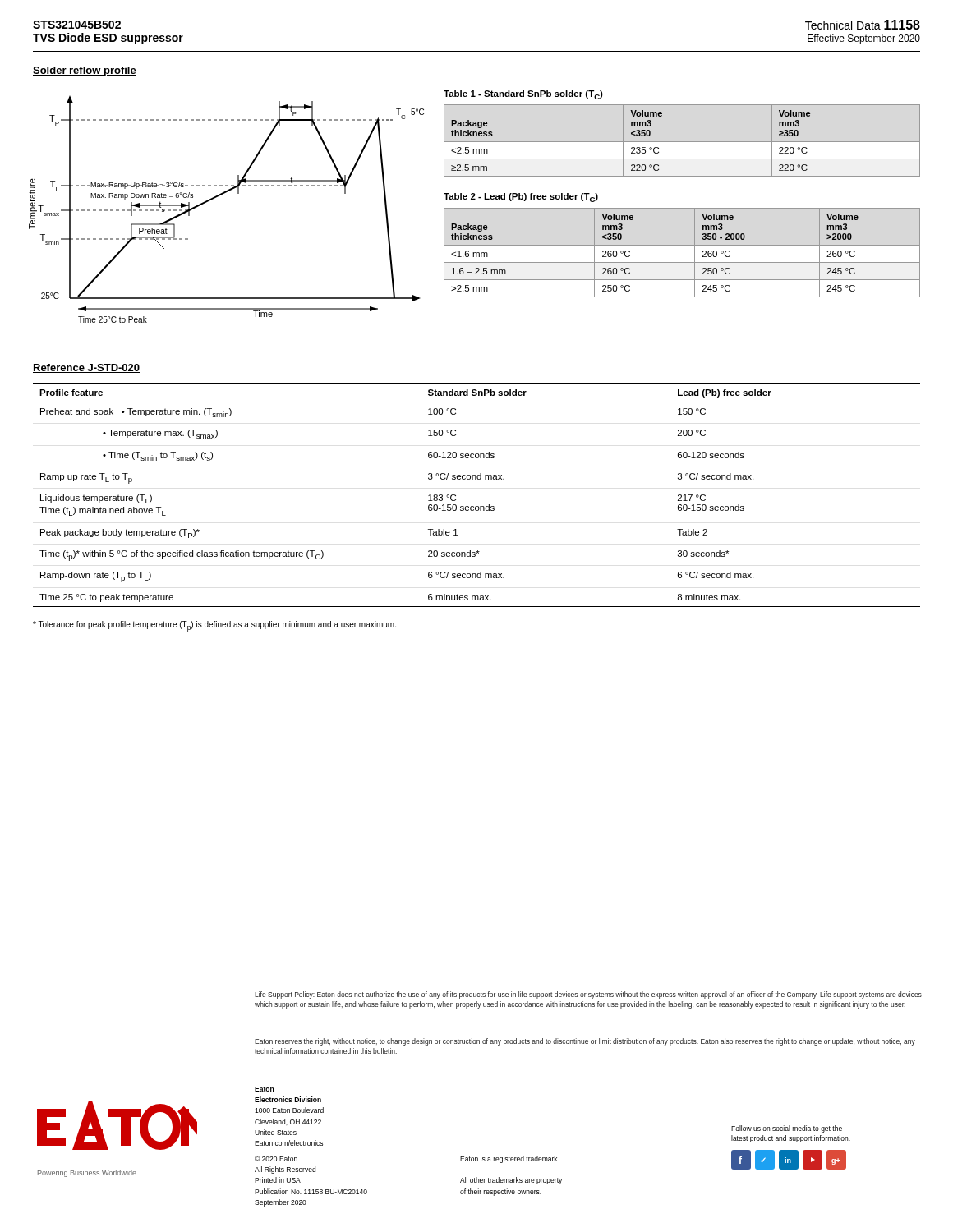
Task: Find the passage starting "Eaton reserves the right, without notice,"
Action: (585, 1047)
